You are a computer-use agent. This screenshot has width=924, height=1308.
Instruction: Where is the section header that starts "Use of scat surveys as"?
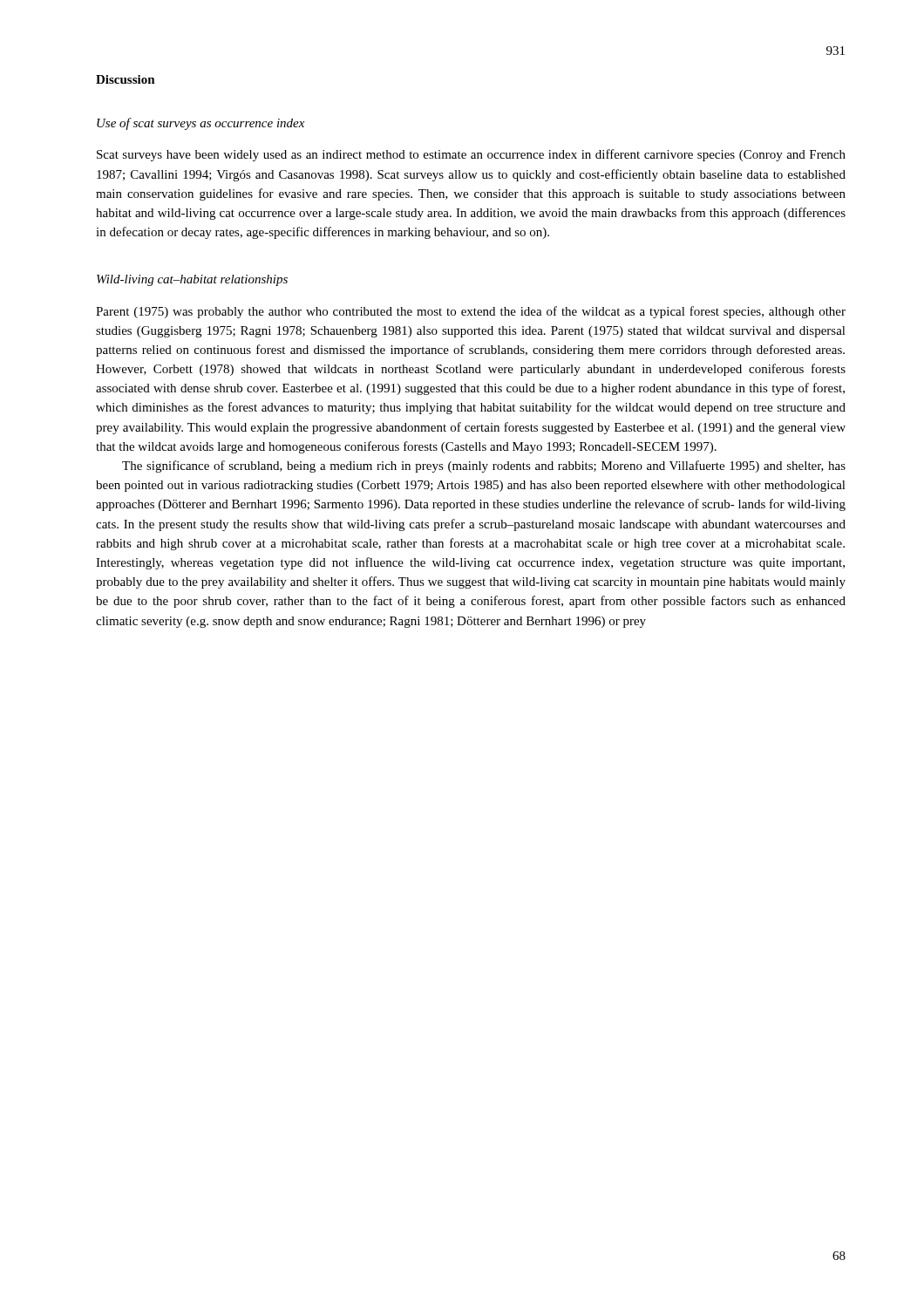coord(200,123)
